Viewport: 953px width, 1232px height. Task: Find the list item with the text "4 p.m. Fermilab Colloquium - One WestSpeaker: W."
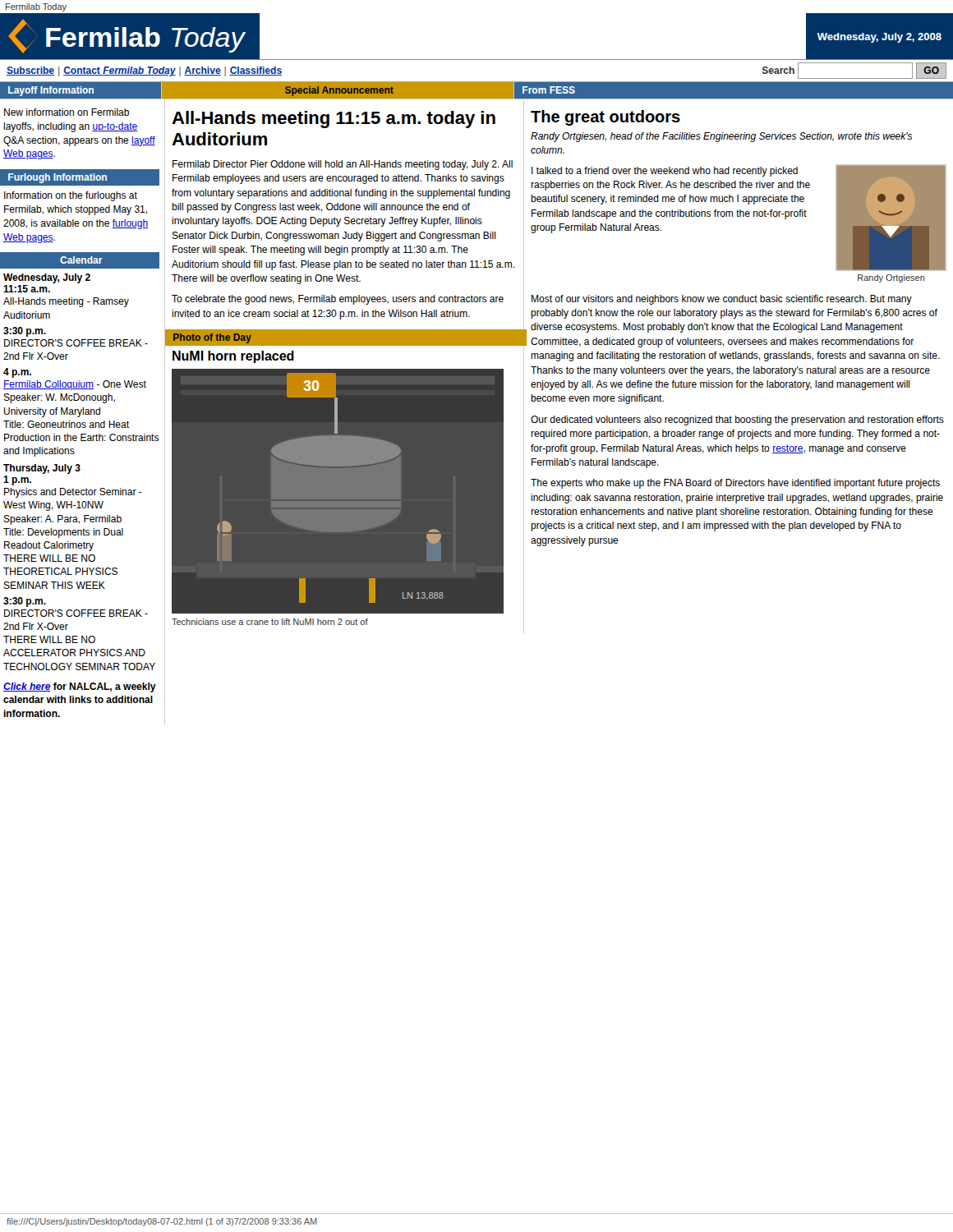click(x=81, y=412)
